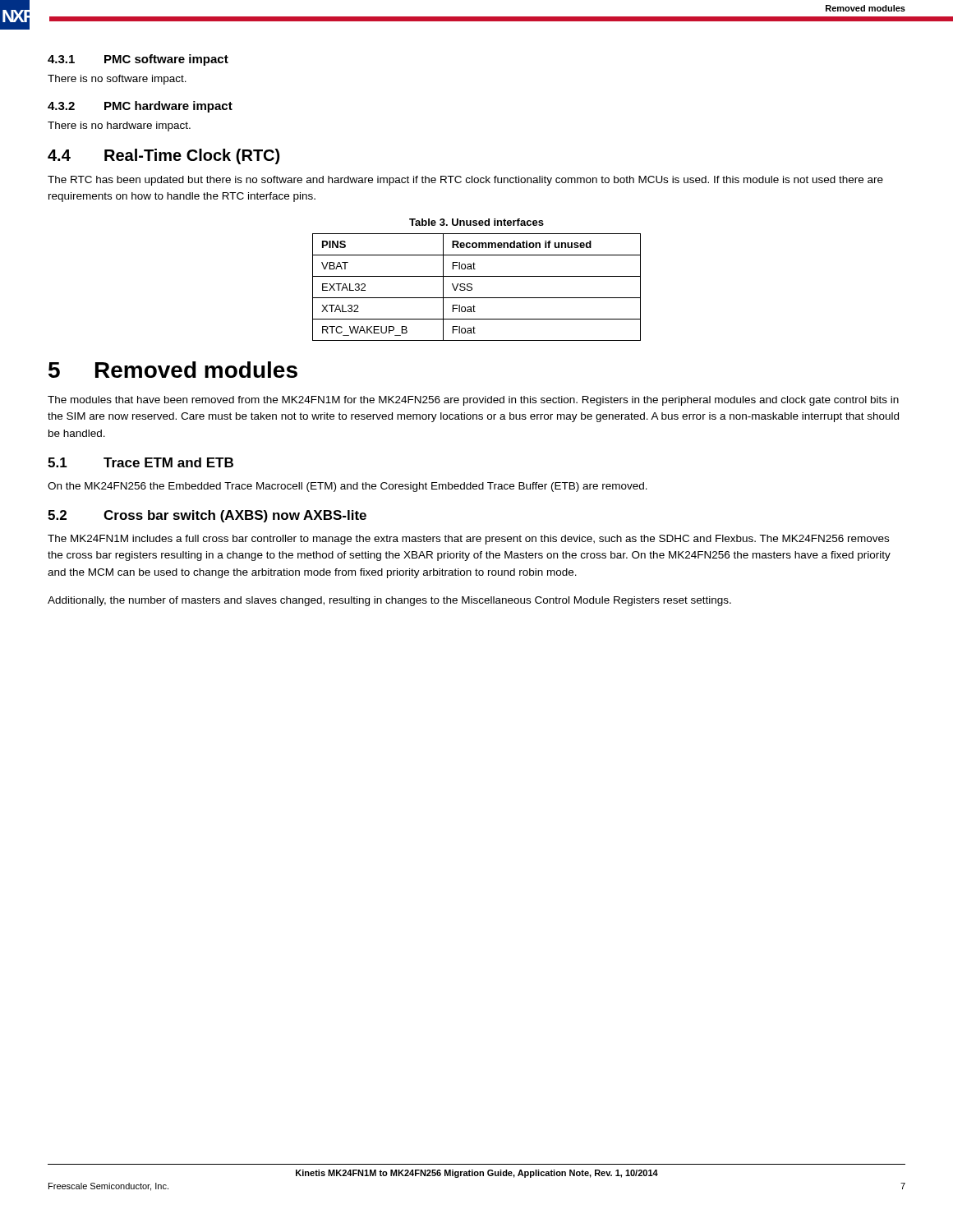The width and height of the screenshot is (953, 1232).
Task: Select the region starting "The RTC has been"
Action: click(465, 187)
